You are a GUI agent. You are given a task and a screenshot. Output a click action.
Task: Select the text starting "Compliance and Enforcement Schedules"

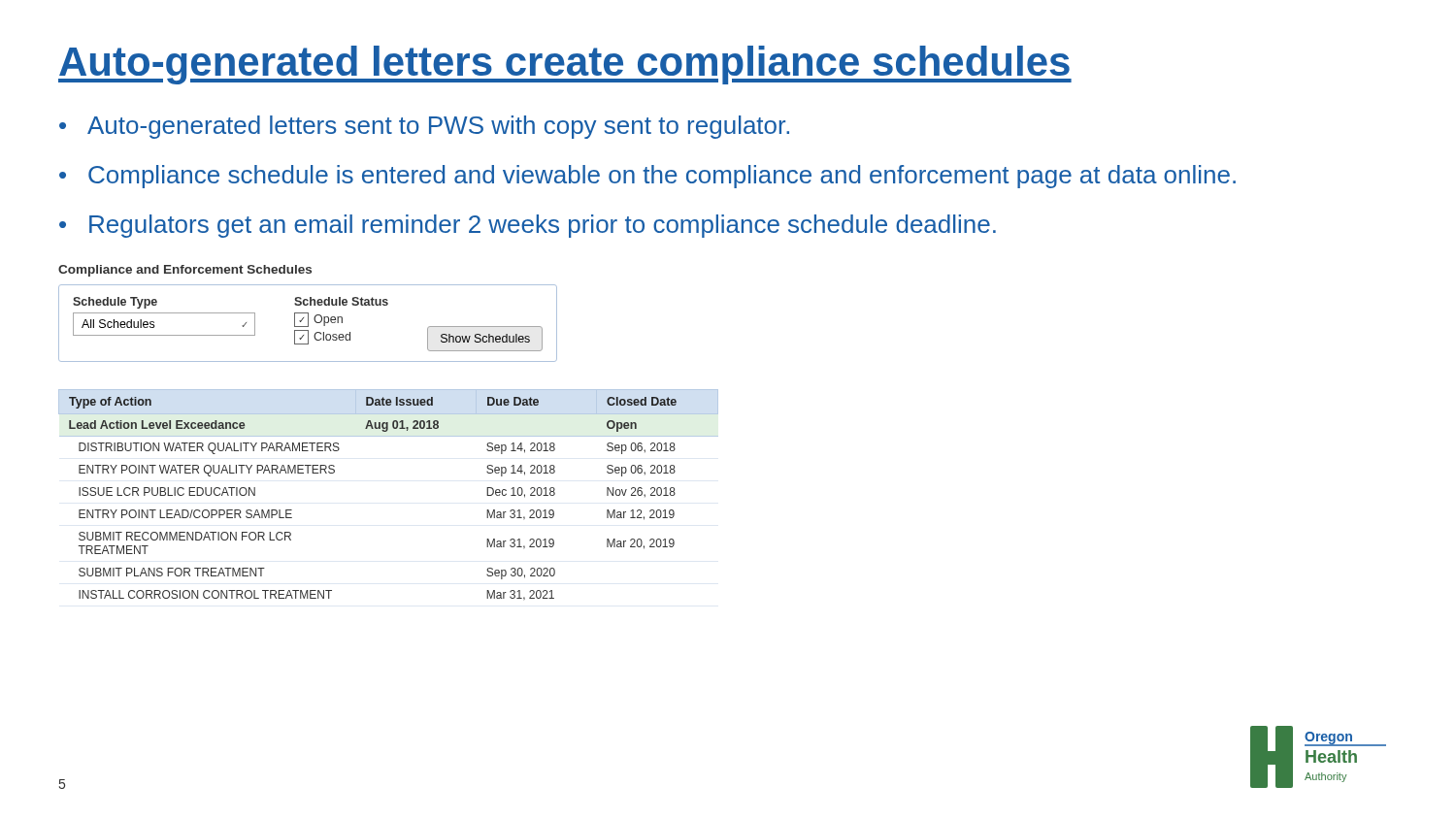coord(185,269)
